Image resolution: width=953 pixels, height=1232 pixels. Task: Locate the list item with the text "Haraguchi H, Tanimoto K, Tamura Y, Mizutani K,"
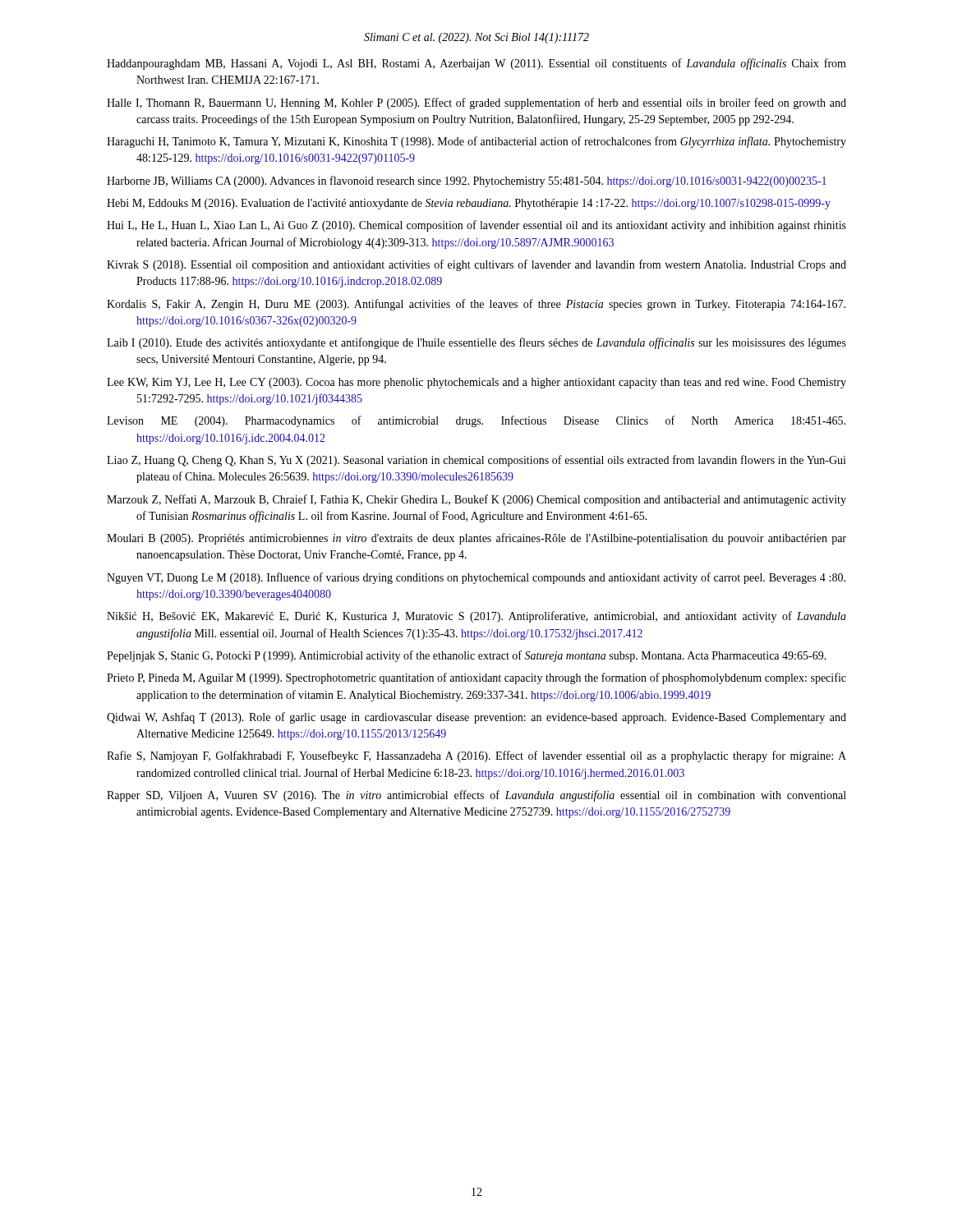pyautogui.click(x=476, y=150)
